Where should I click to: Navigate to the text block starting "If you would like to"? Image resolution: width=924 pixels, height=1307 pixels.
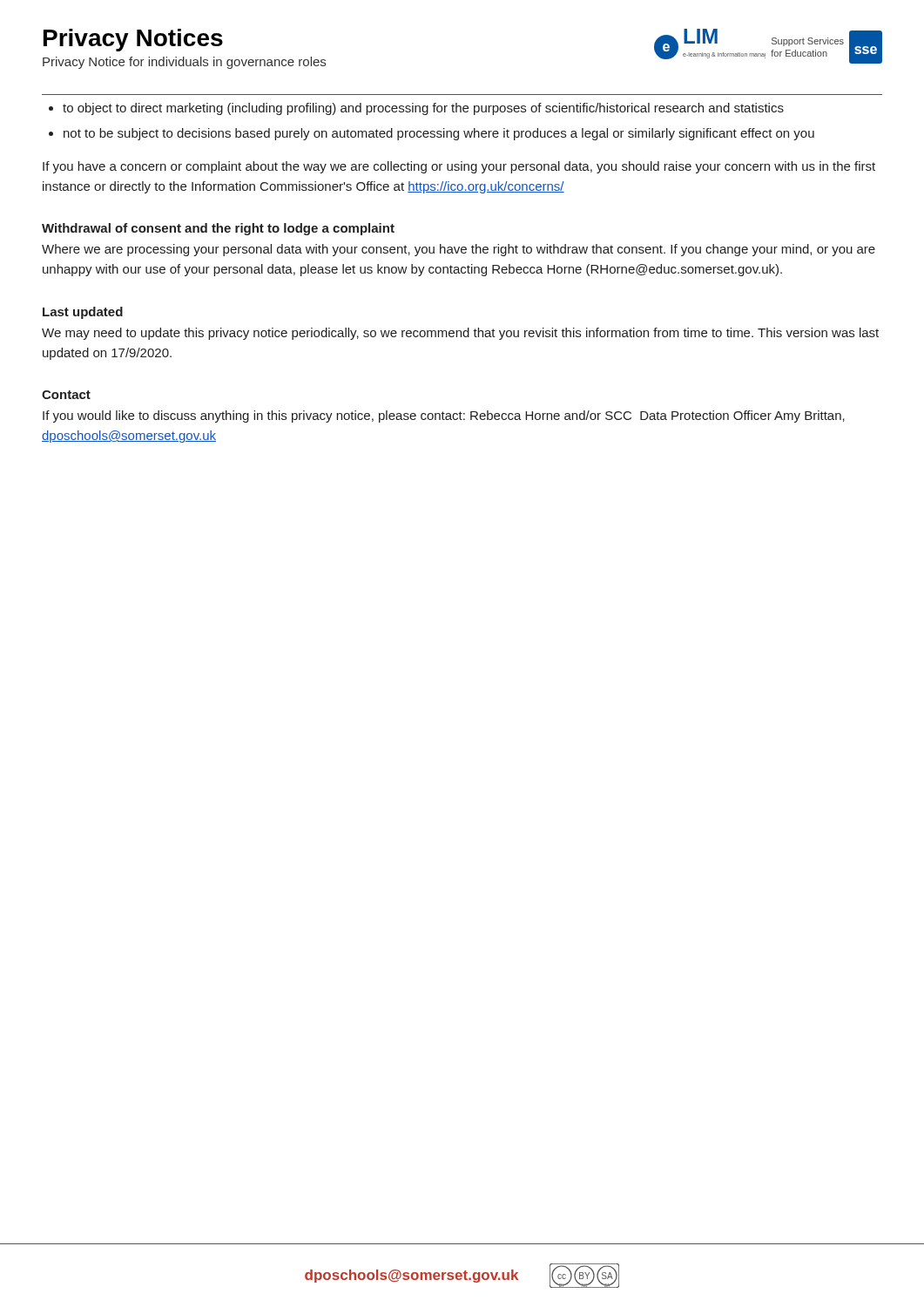coord(444,425)
